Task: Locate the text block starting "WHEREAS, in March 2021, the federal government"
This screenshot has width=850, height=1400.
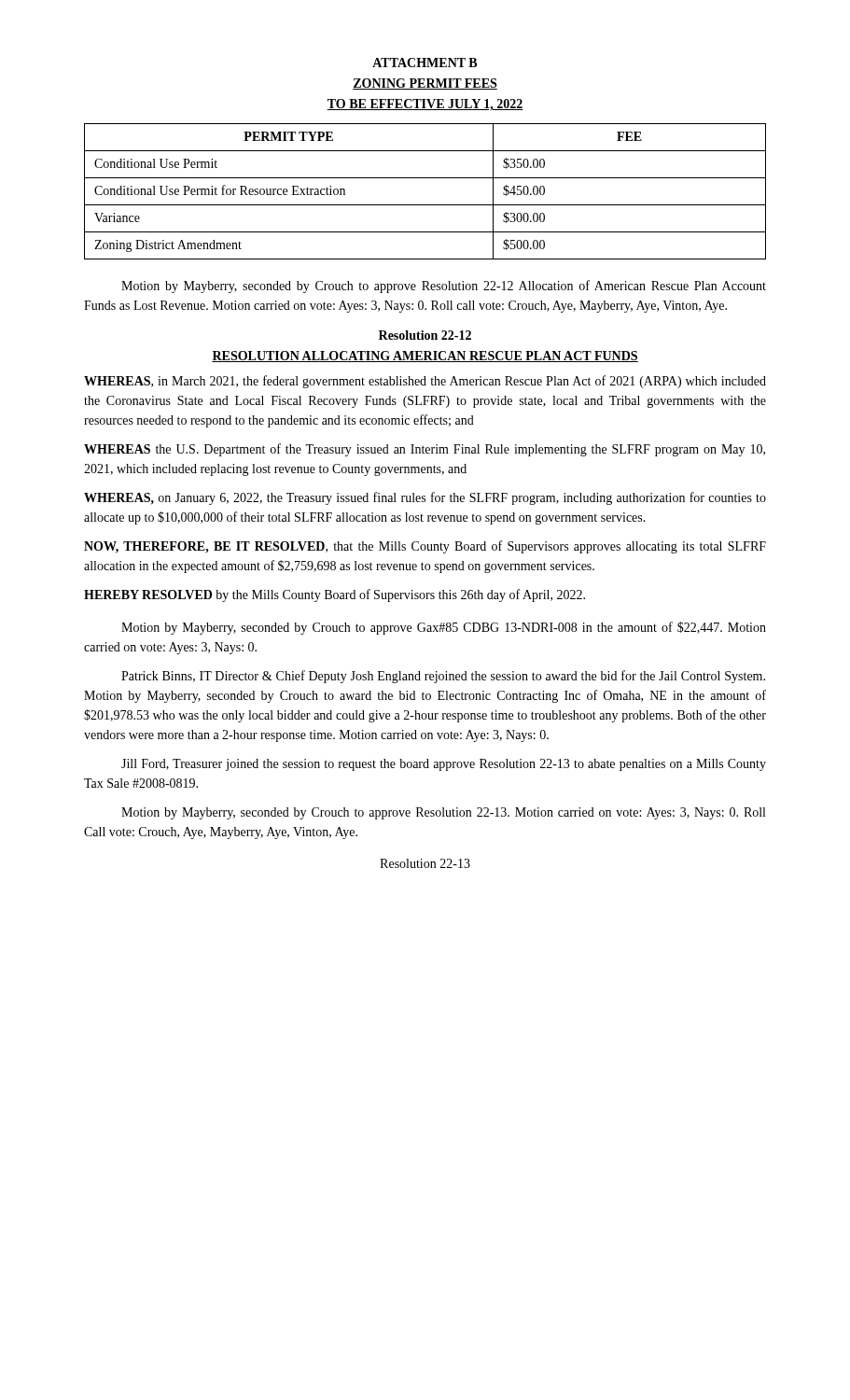Action: click(425, 401)
